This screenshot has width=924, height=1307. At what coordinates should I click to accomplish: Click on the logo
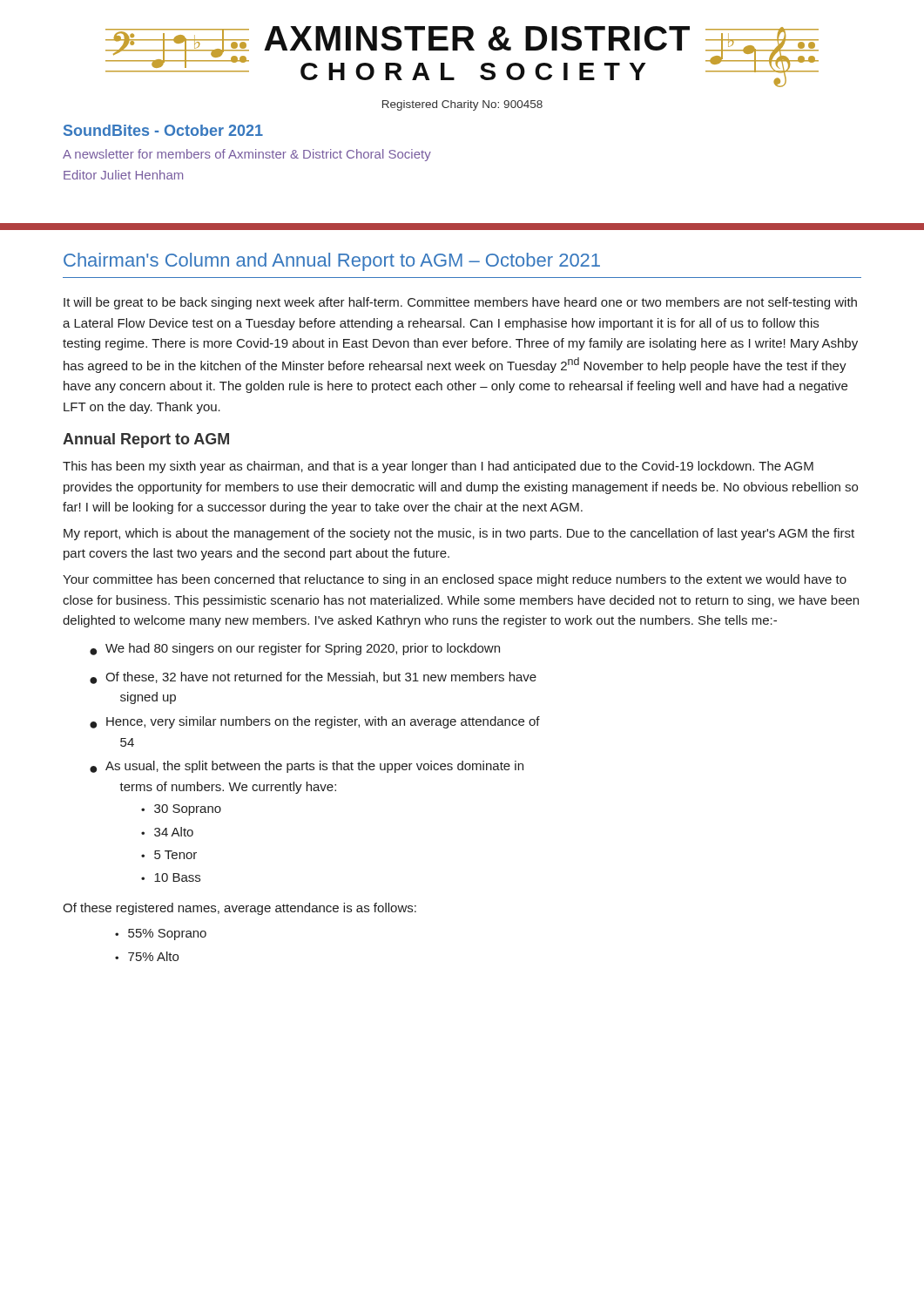462,45
